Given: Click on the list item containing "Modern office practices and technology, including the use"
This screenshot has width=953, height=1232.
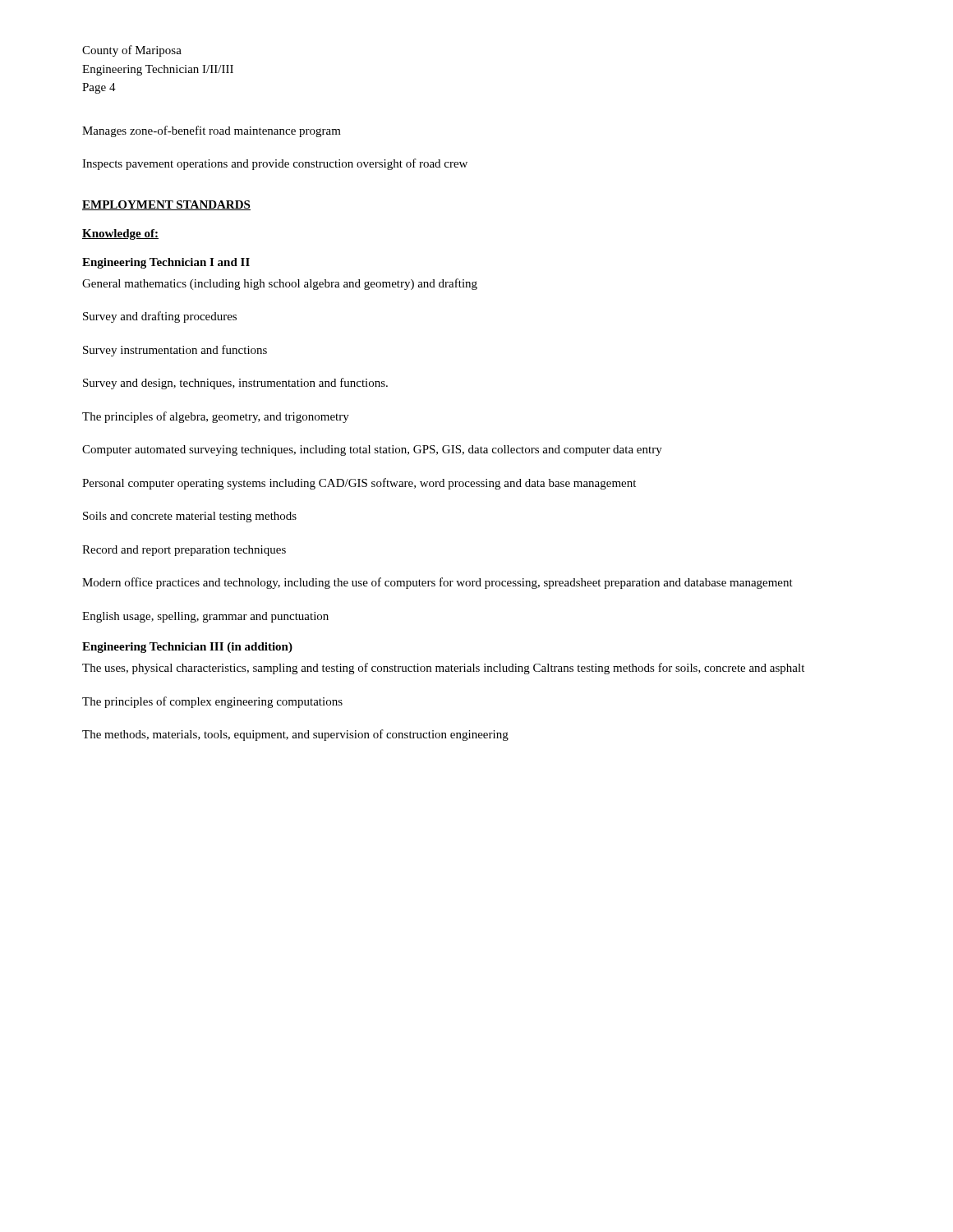Looking at the screenshot, I should pyautogui.click(x=437, y=582).
